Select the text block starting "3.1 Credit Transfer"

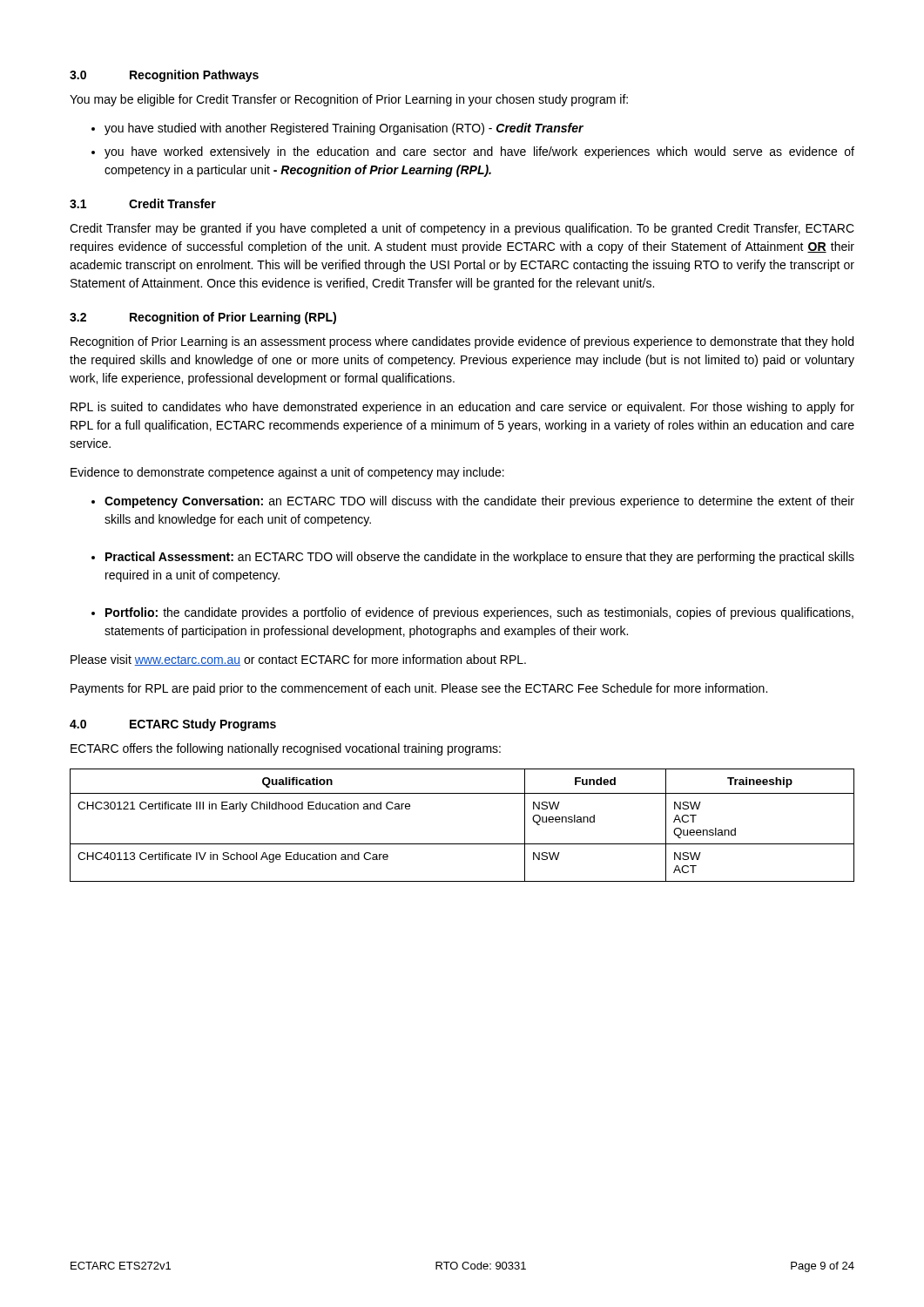coord(143,204)
